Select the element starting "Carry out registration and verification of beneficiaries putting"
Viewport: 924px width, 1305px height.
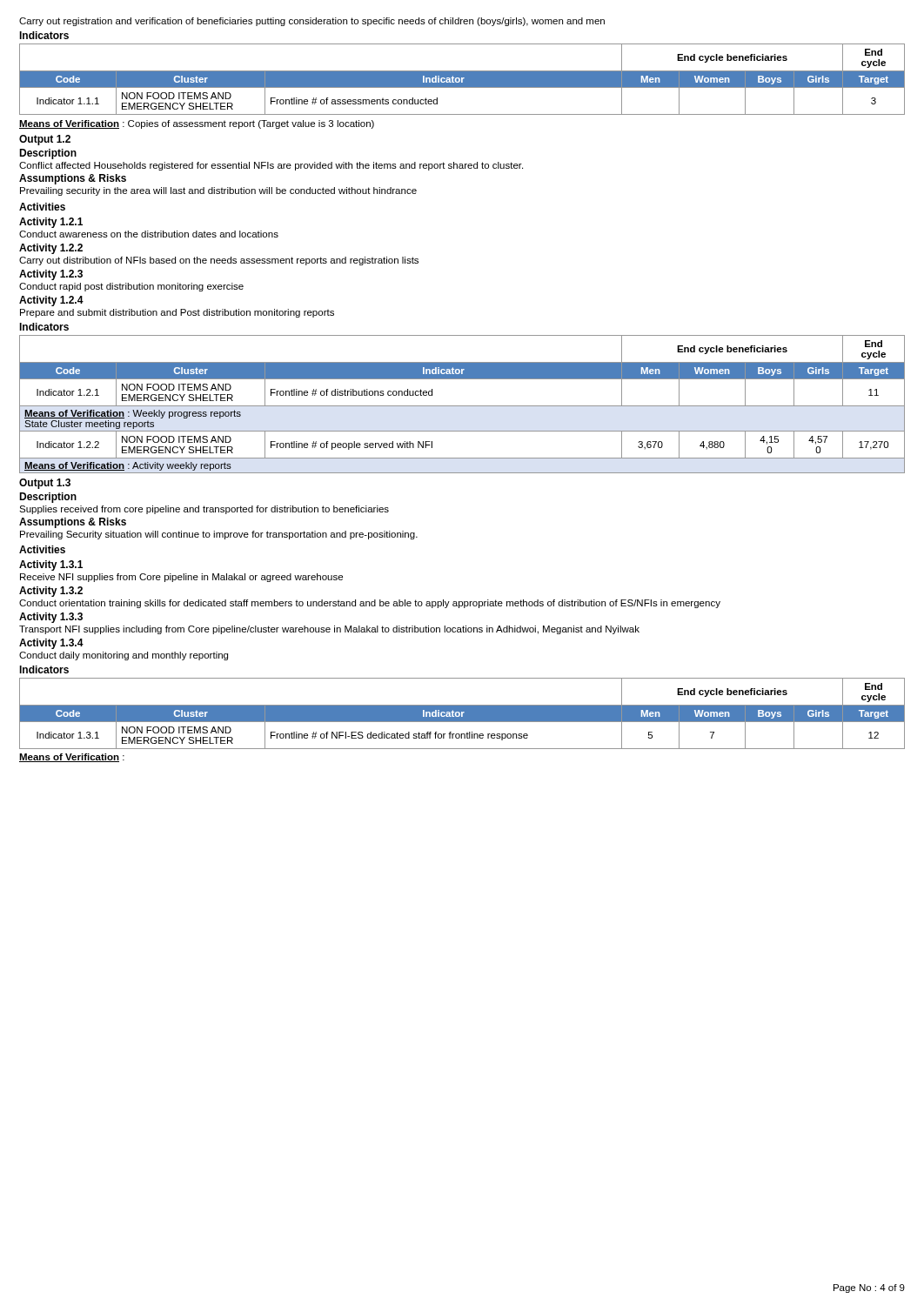click(312, 21)
